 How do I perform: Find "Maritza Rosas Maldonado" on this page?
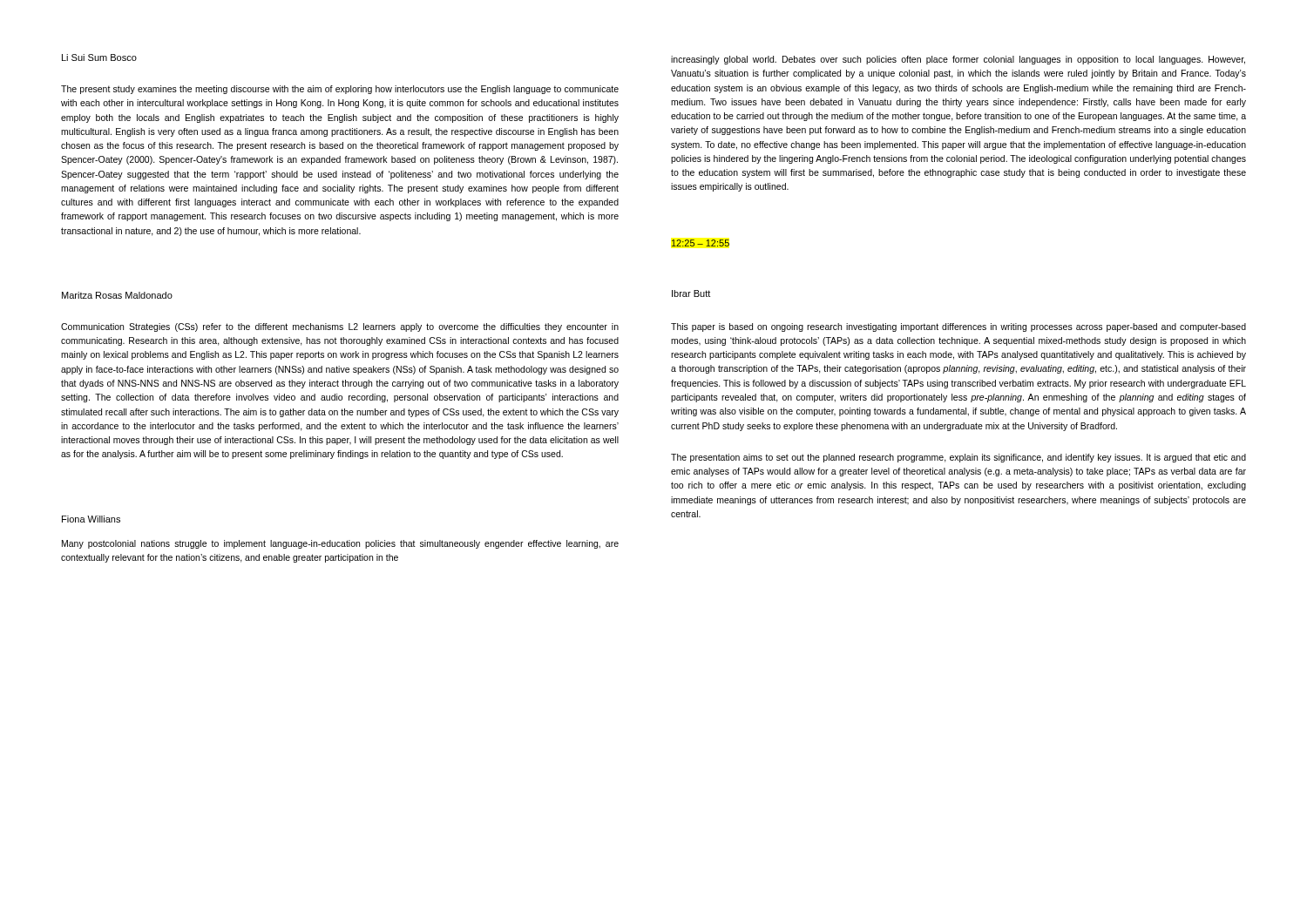tap(117, 295)
